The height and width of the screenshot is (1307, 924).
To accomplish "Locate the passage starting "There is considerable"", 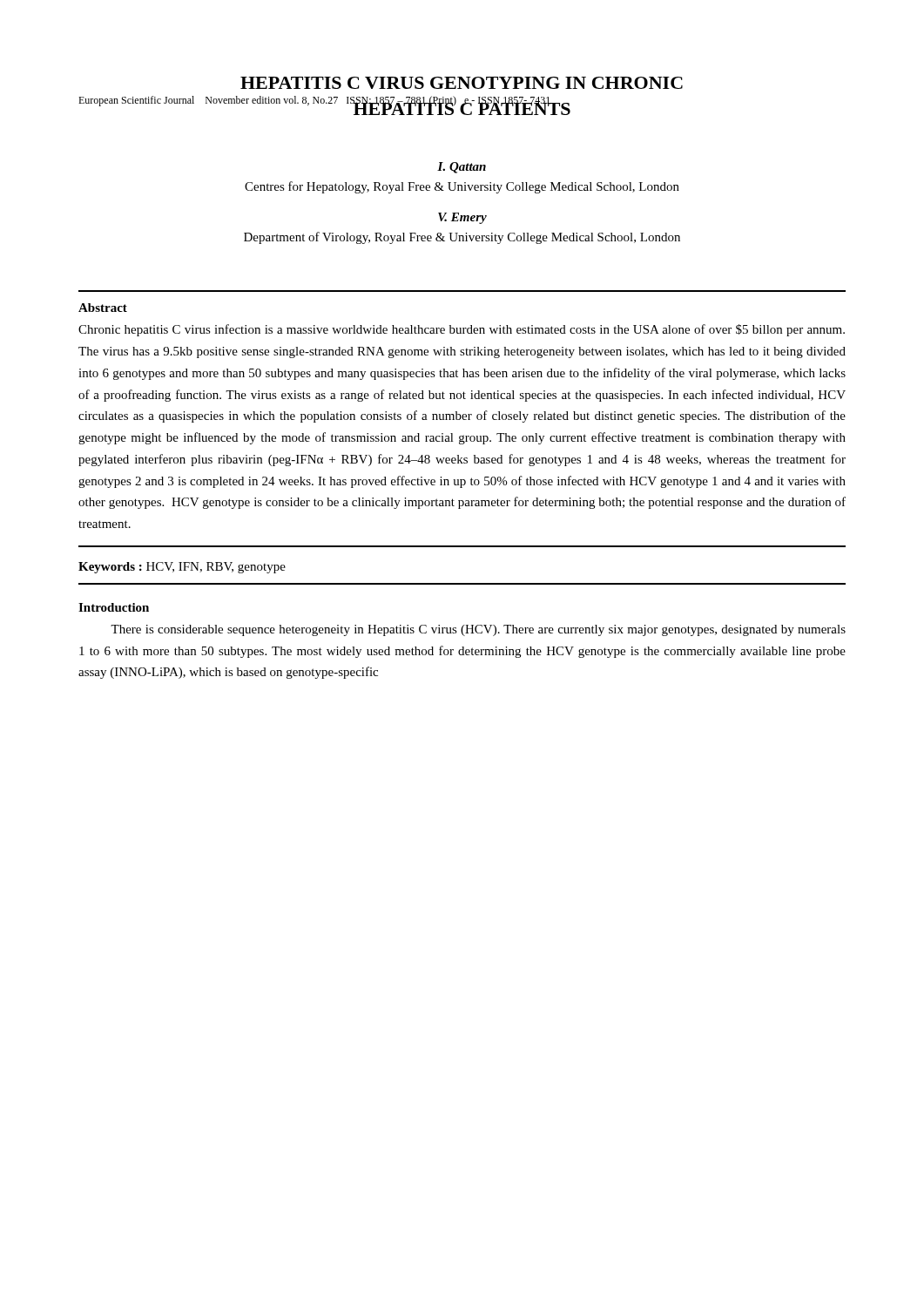I will 462,651.
